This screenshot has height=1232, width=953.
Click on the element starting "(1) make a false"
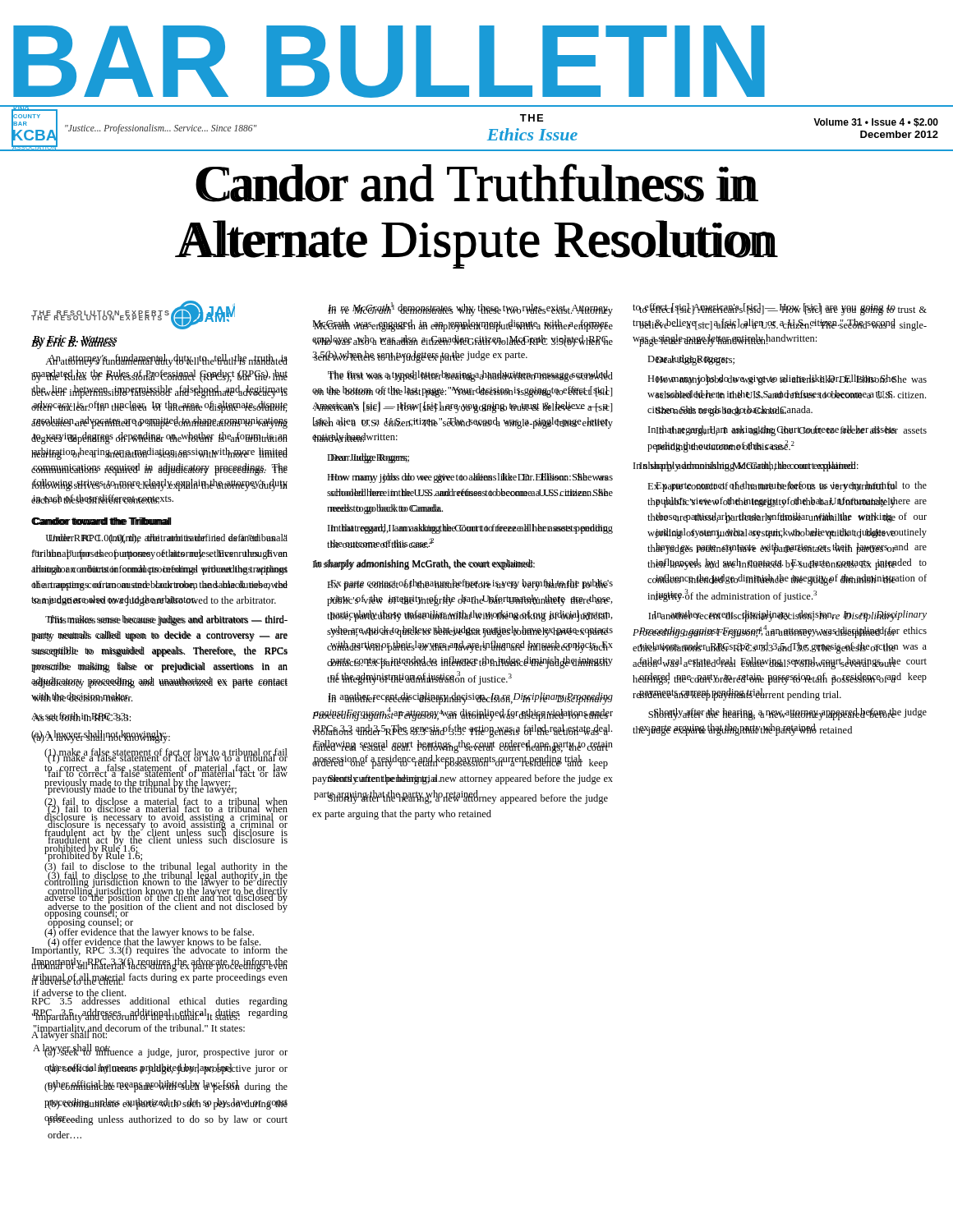coord(168,774)
